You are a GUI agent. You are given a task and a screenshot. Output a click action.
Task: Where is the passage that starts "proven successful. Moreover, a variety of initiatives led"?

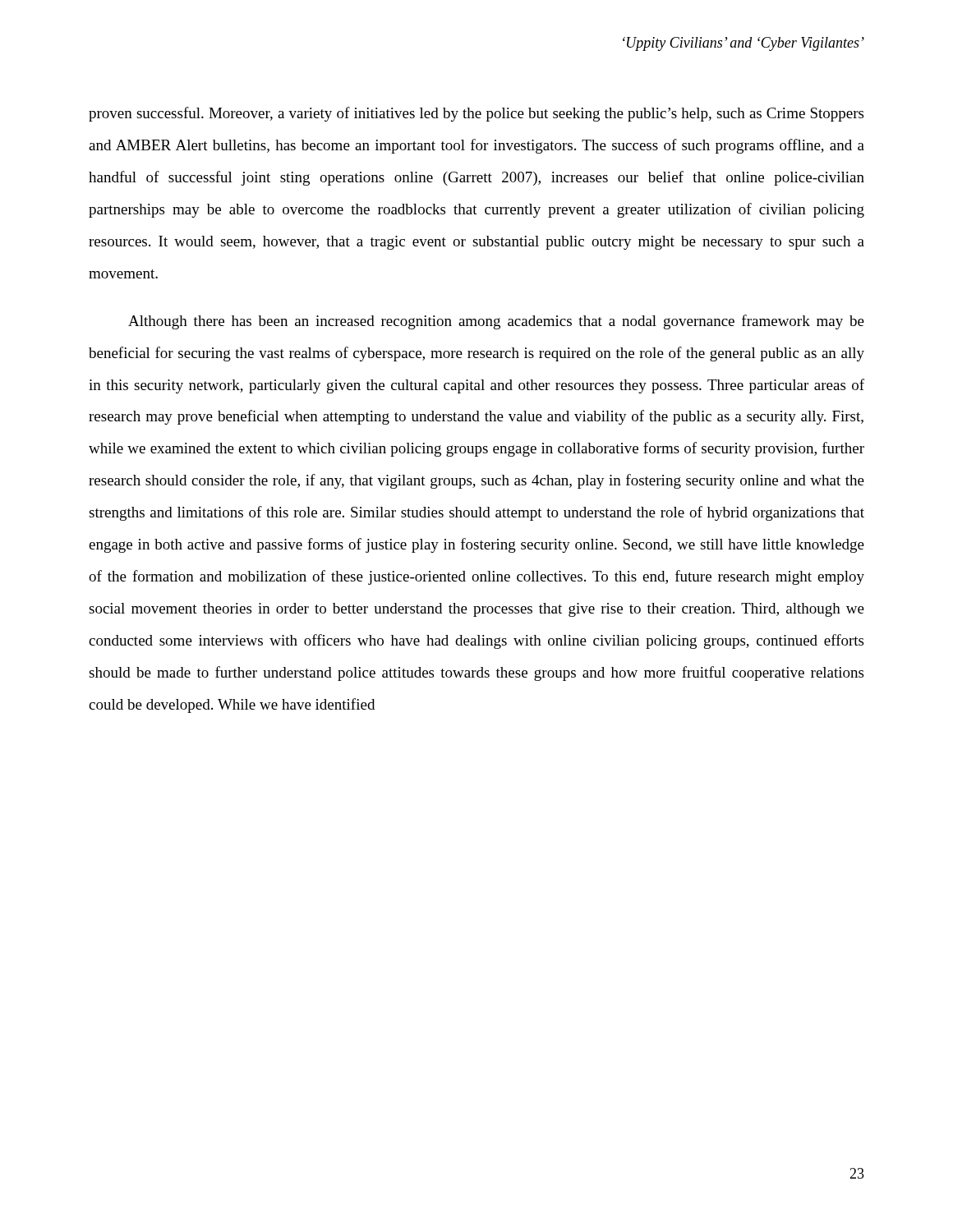coord(476,409)
